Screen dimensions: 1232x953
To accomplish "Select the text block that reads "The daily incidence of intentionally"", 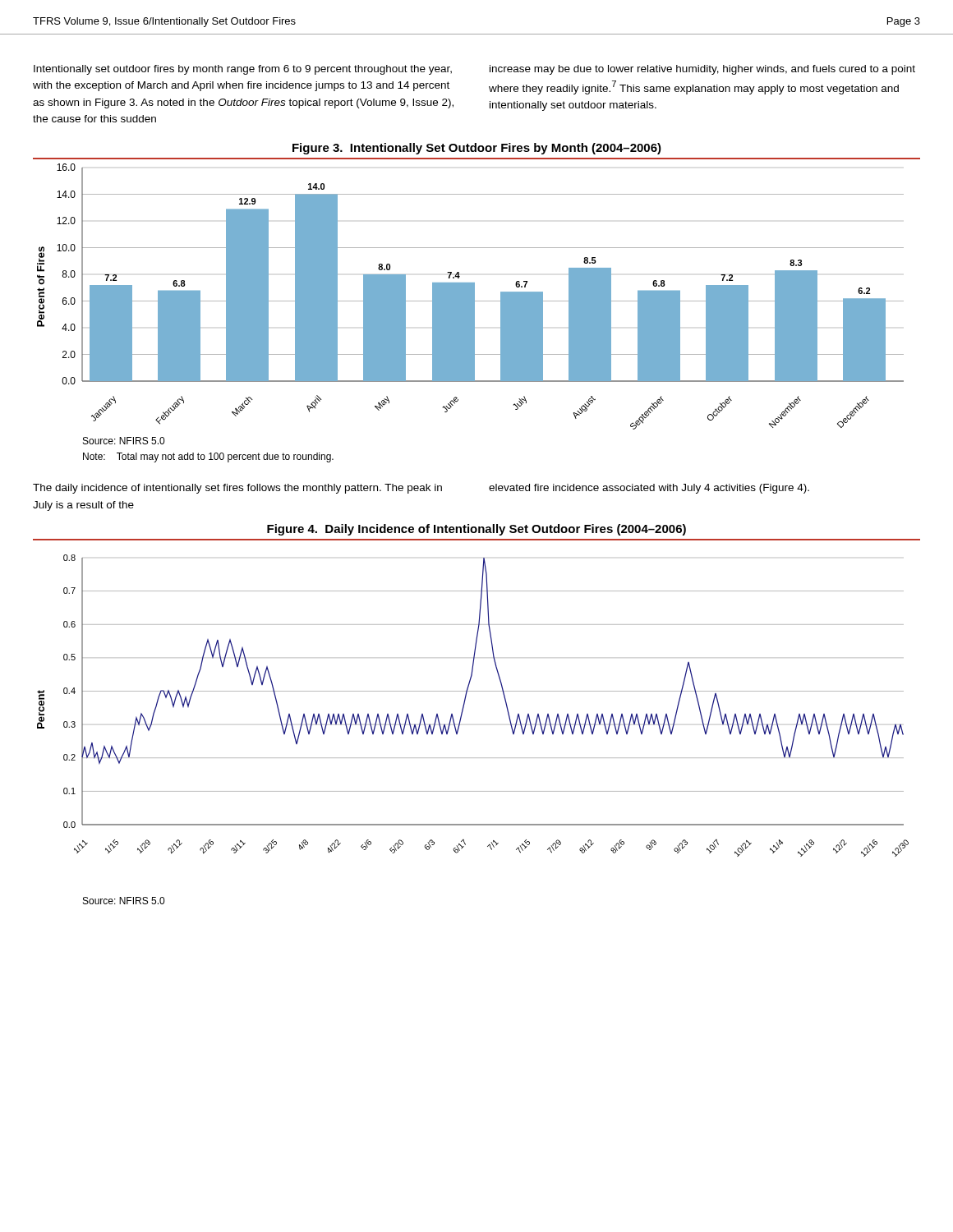I will 238,496.
